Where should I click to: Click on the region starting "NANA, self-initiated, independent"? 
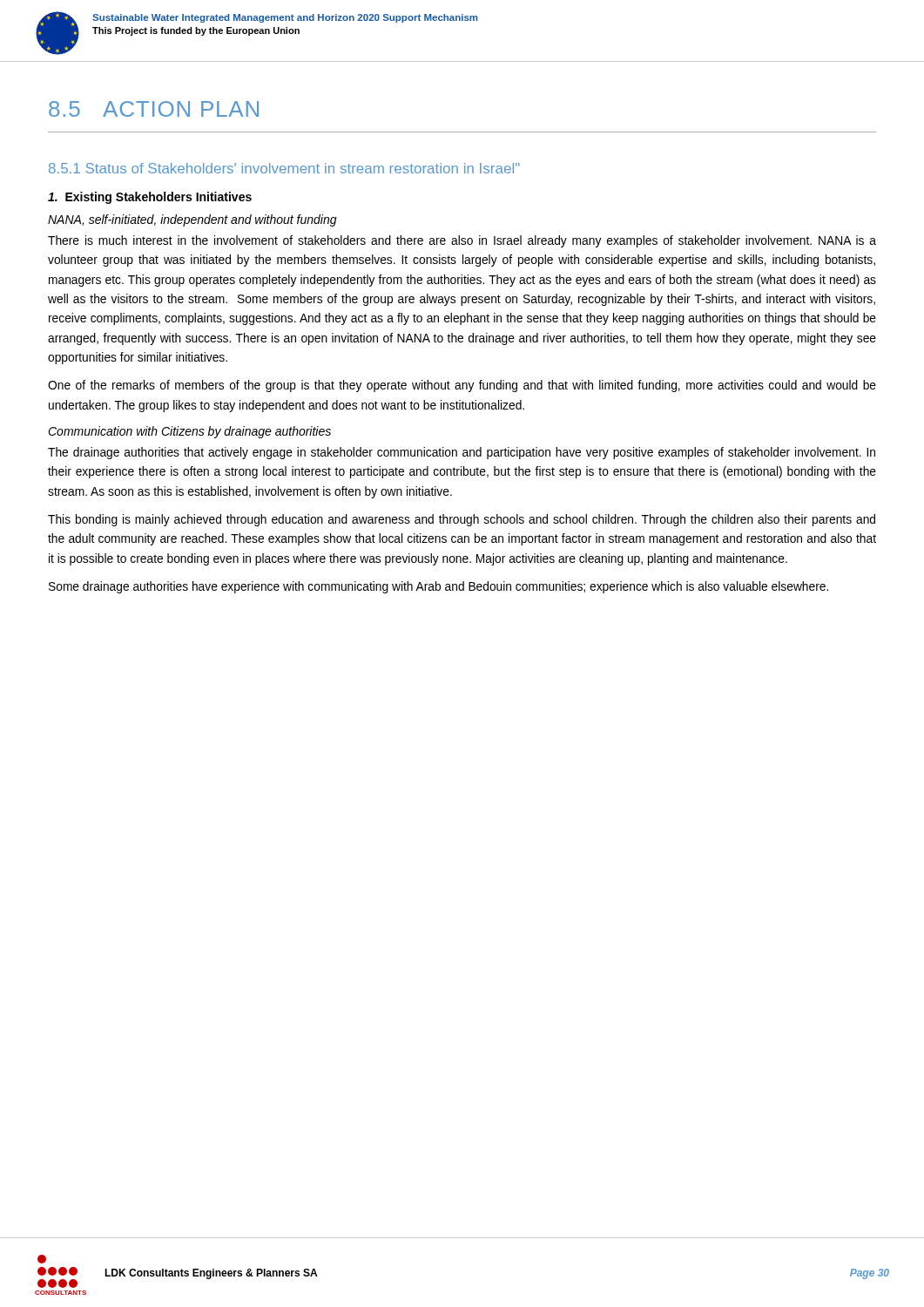coord(192,220)
